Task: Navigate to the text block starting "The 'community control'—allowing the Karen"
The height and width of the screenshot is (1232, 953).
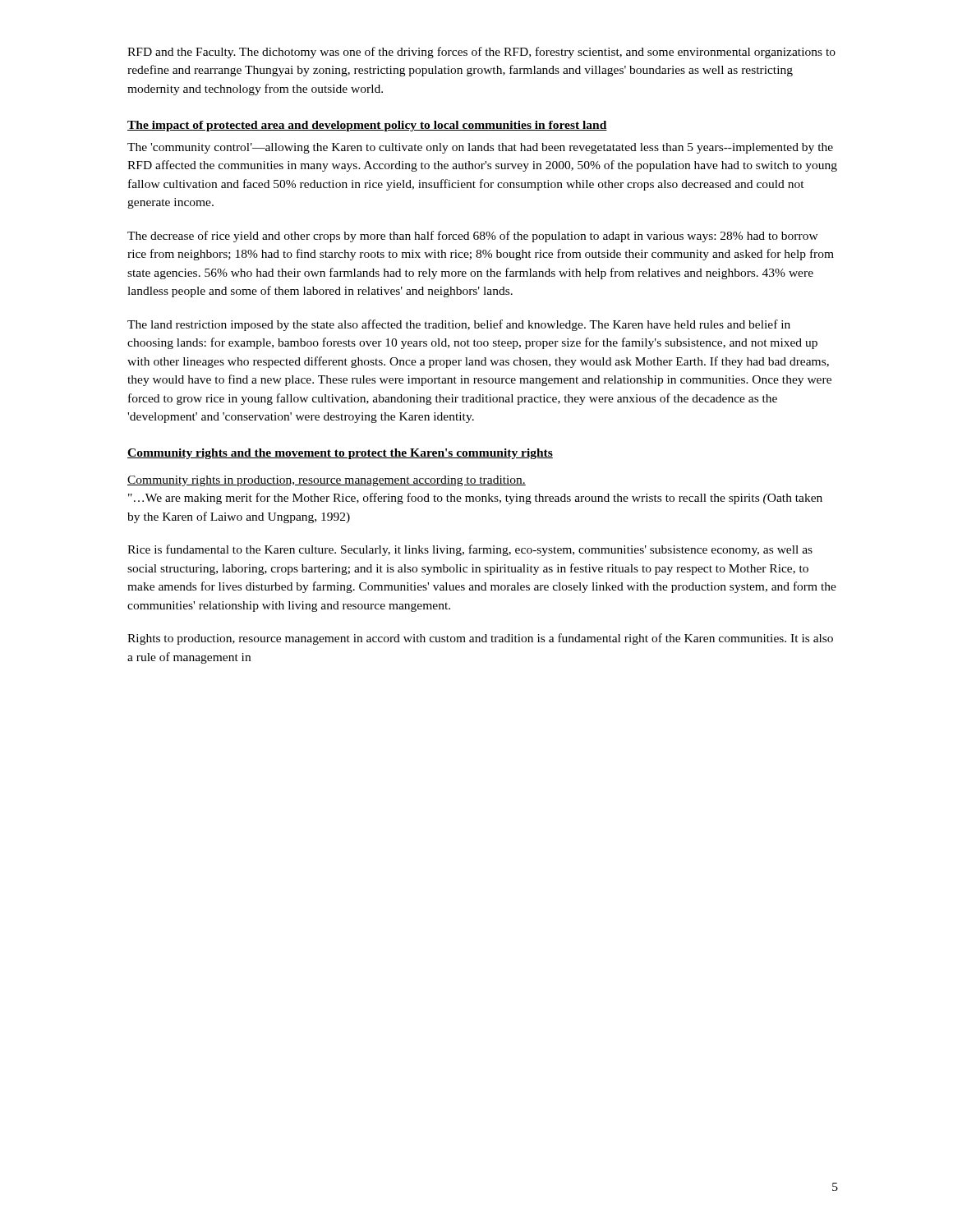Action: [x=482, y=174]
